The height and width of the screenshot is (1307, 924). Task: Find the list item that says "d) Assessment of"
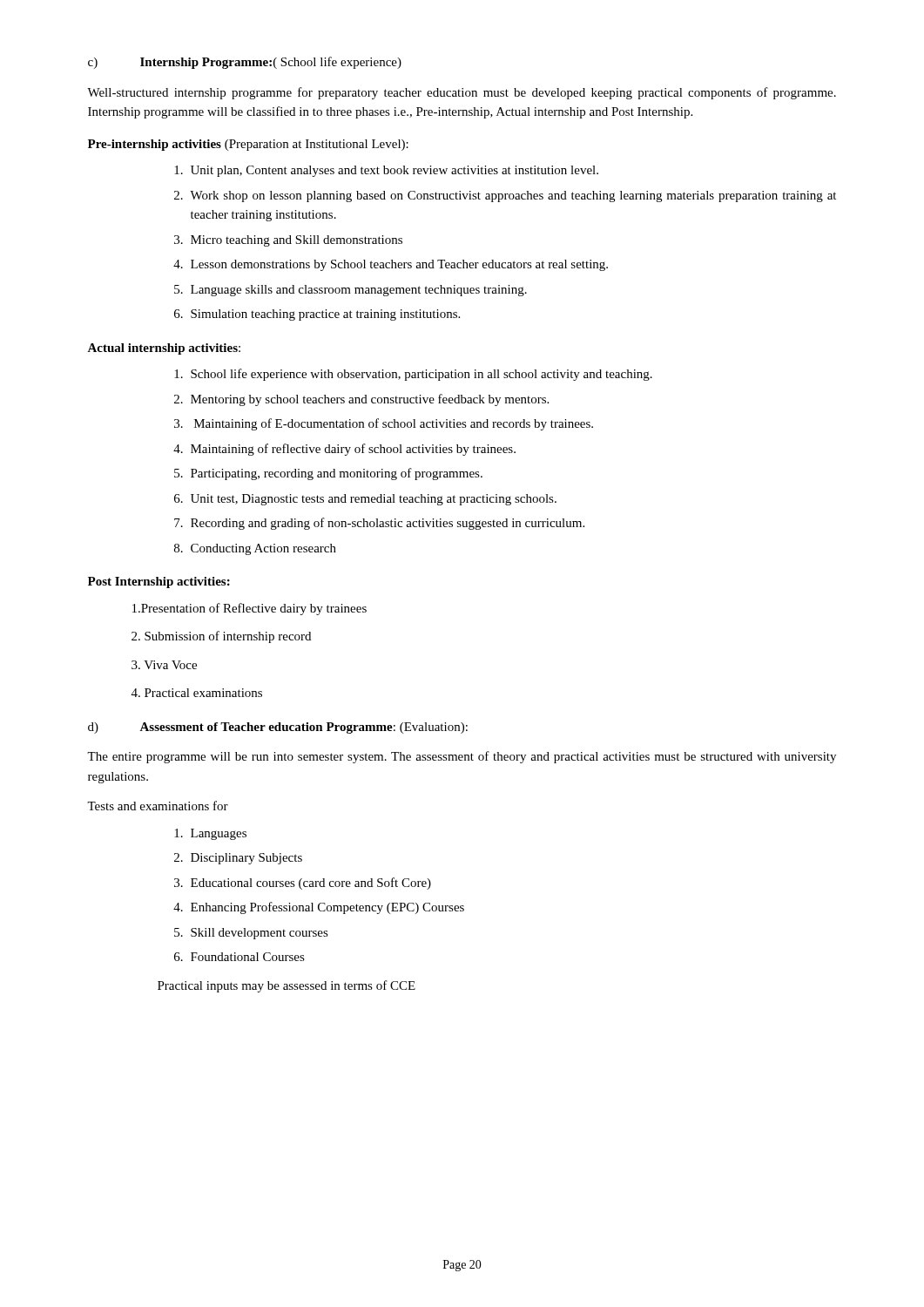pos(278,726)
